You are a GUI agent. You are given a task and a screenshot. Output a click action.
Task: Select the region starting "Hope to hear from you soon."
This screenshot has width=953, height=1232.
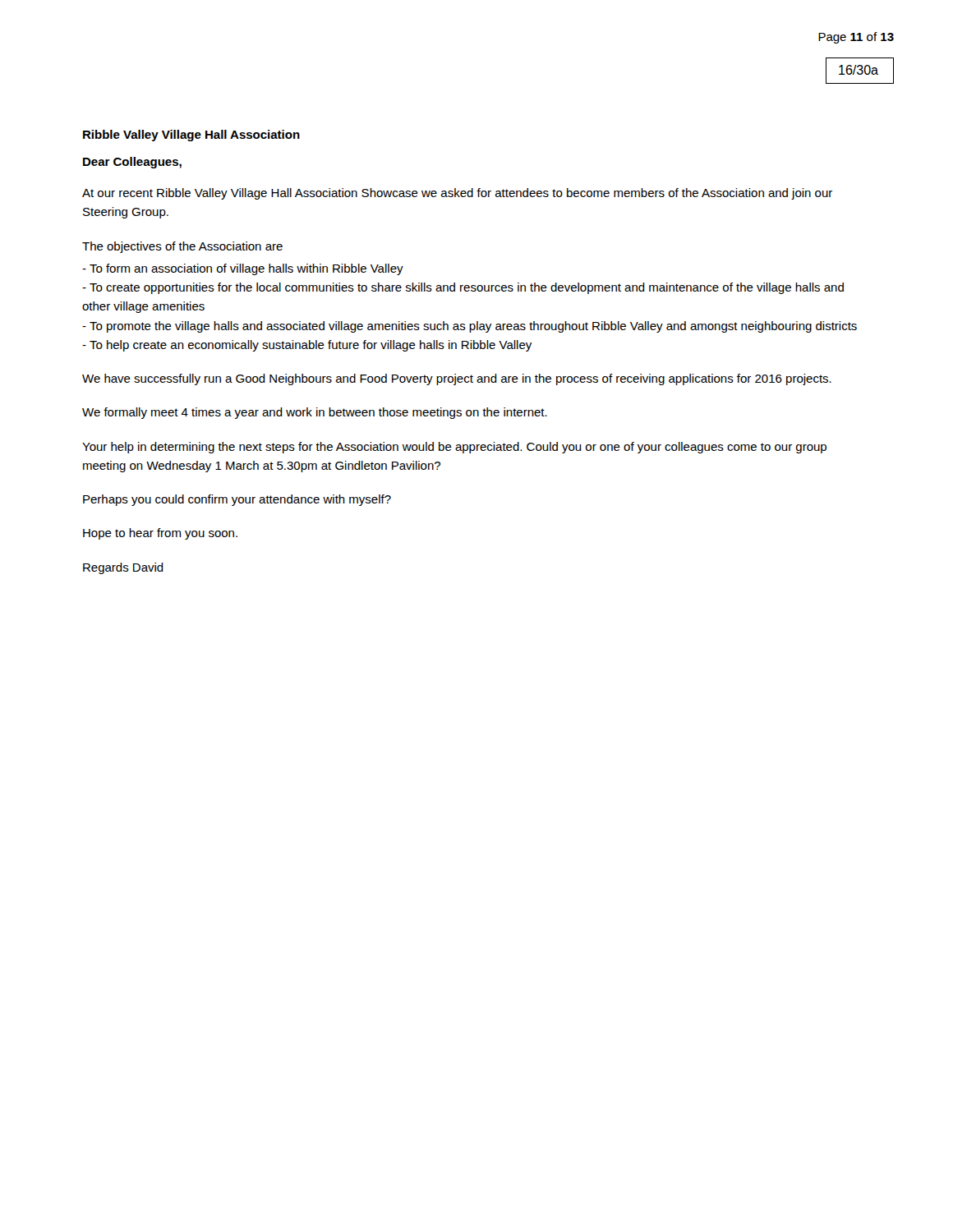pos(160,533)
